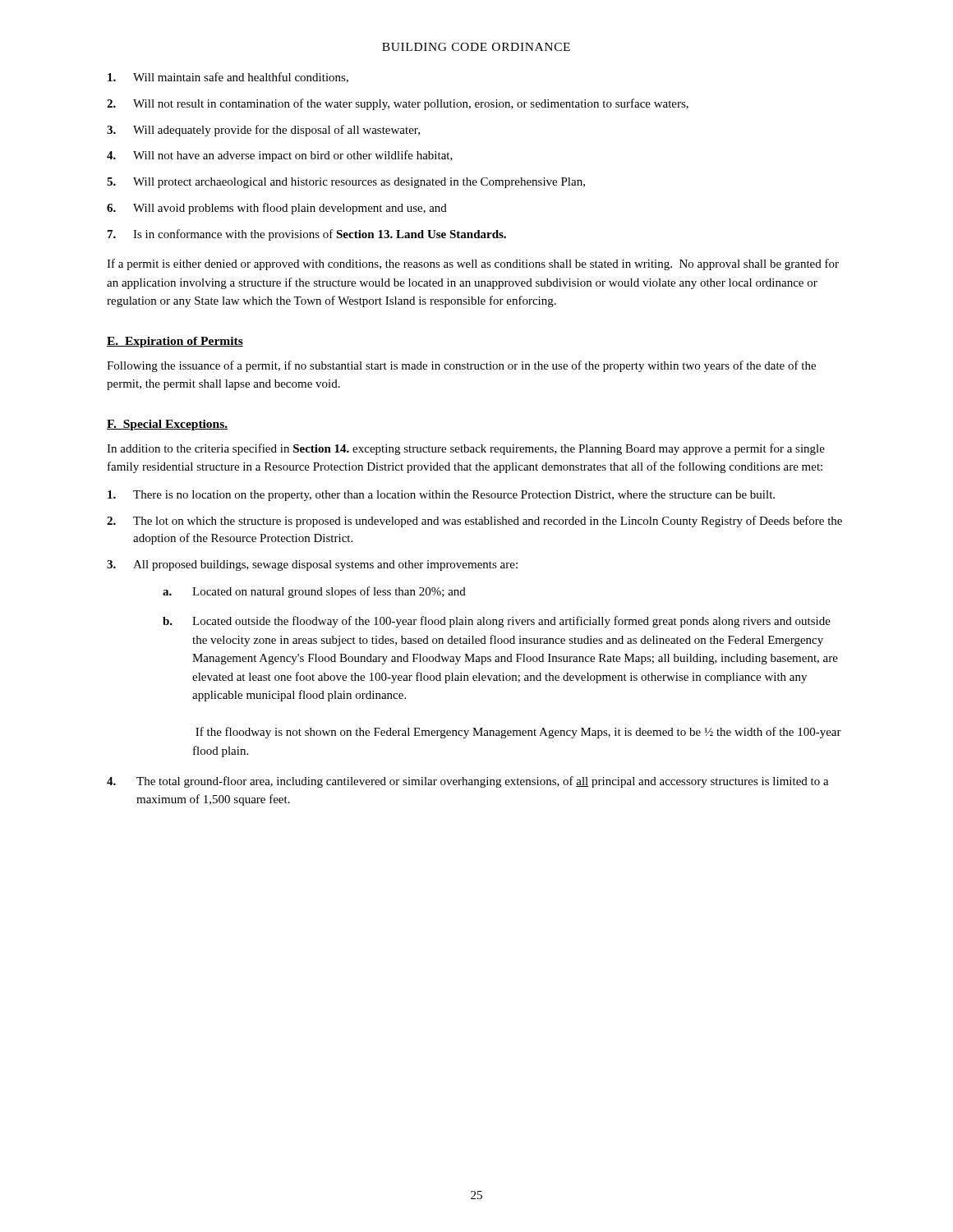
Task: Locate the block of text that opens with "4. The total ground-floor area,"
Action: [476, 791]
